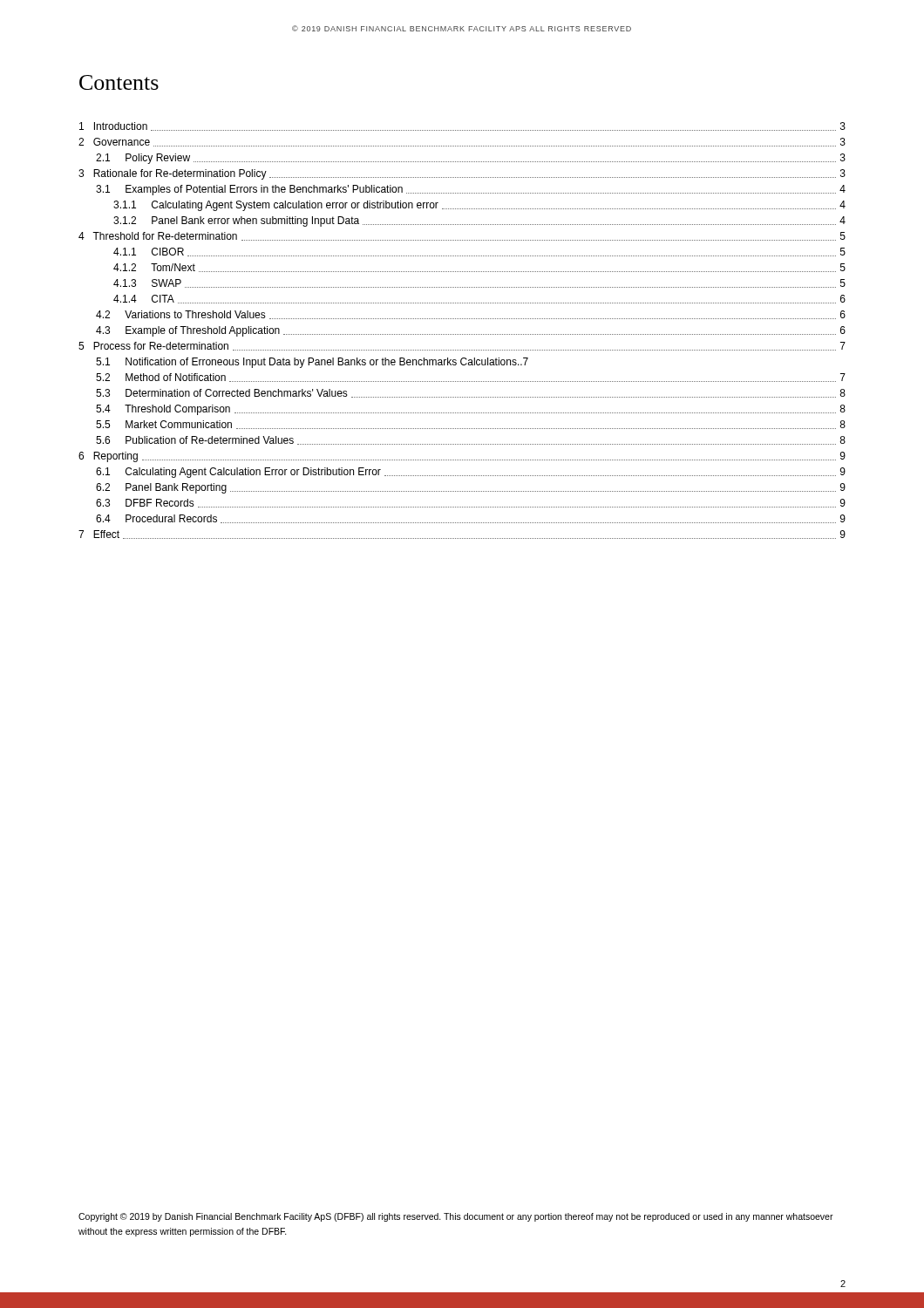The height and width of the screenshot is (1308, 924).
Task: Find the region starting "5.4 Threshold Comparison 8"
Action: (471, 409)
